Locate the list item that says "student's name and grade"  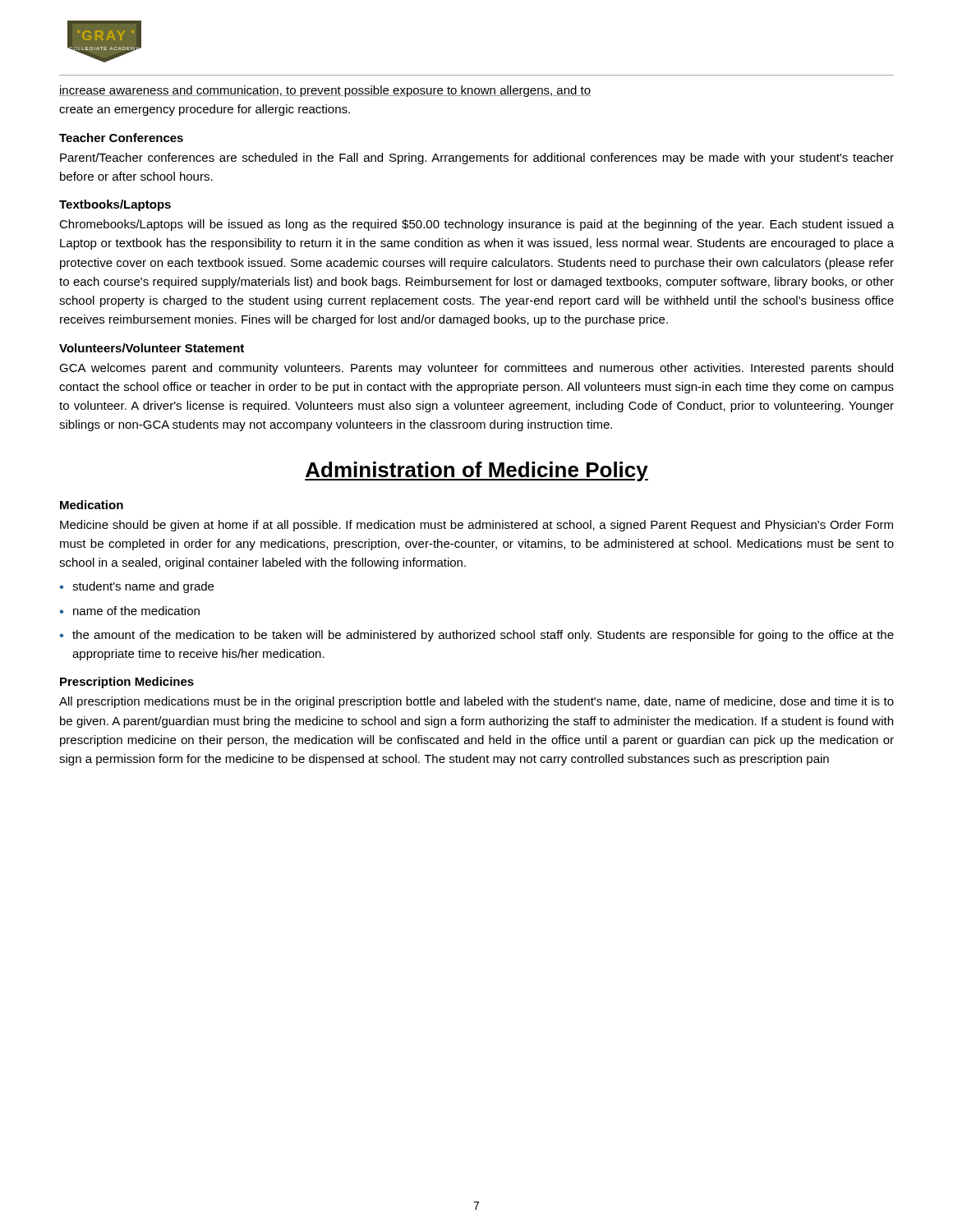pos(143,586)
